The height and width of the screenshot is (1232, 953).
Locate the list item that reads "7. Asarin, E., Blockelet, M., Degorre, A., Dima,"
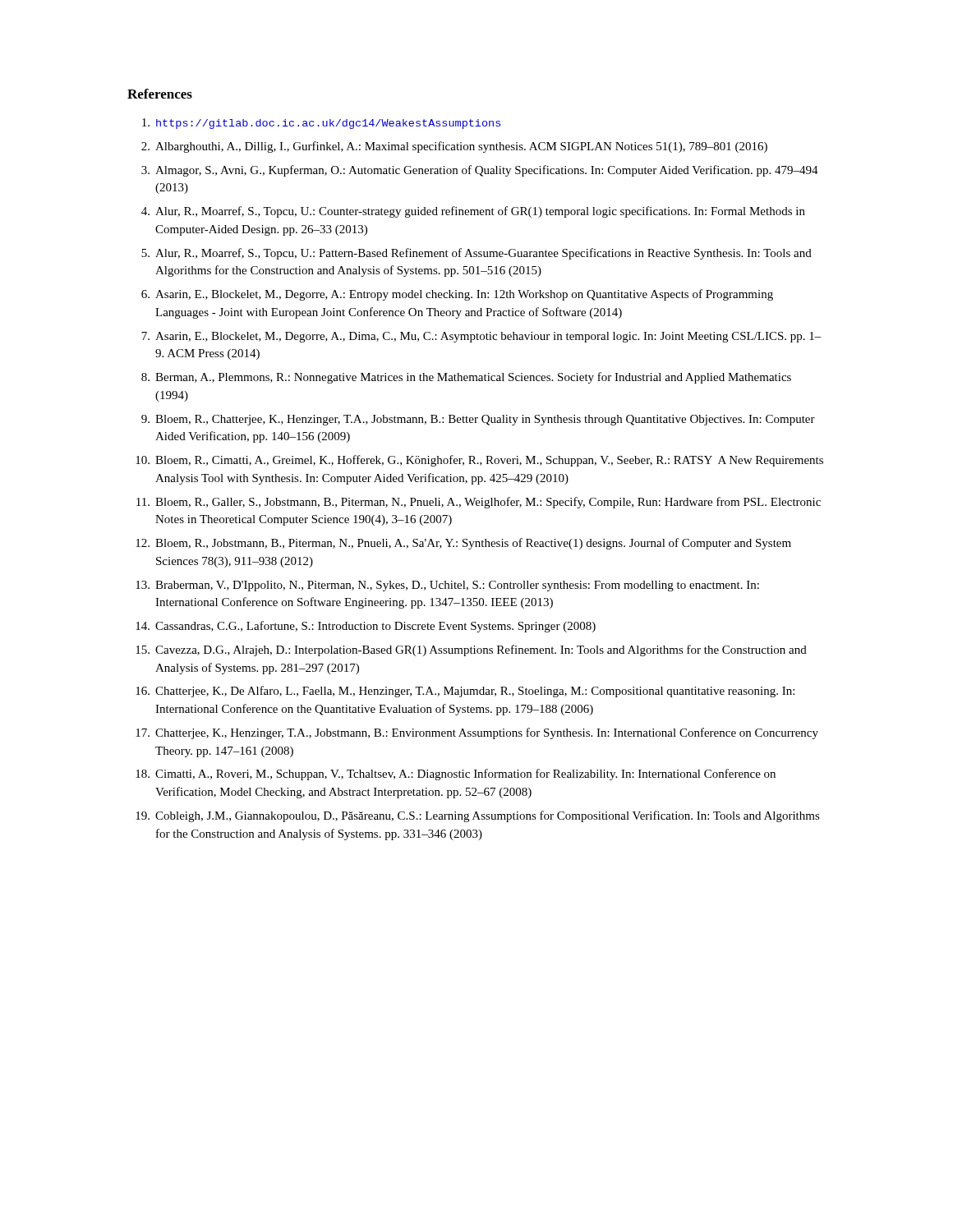(x=476, y=345)
